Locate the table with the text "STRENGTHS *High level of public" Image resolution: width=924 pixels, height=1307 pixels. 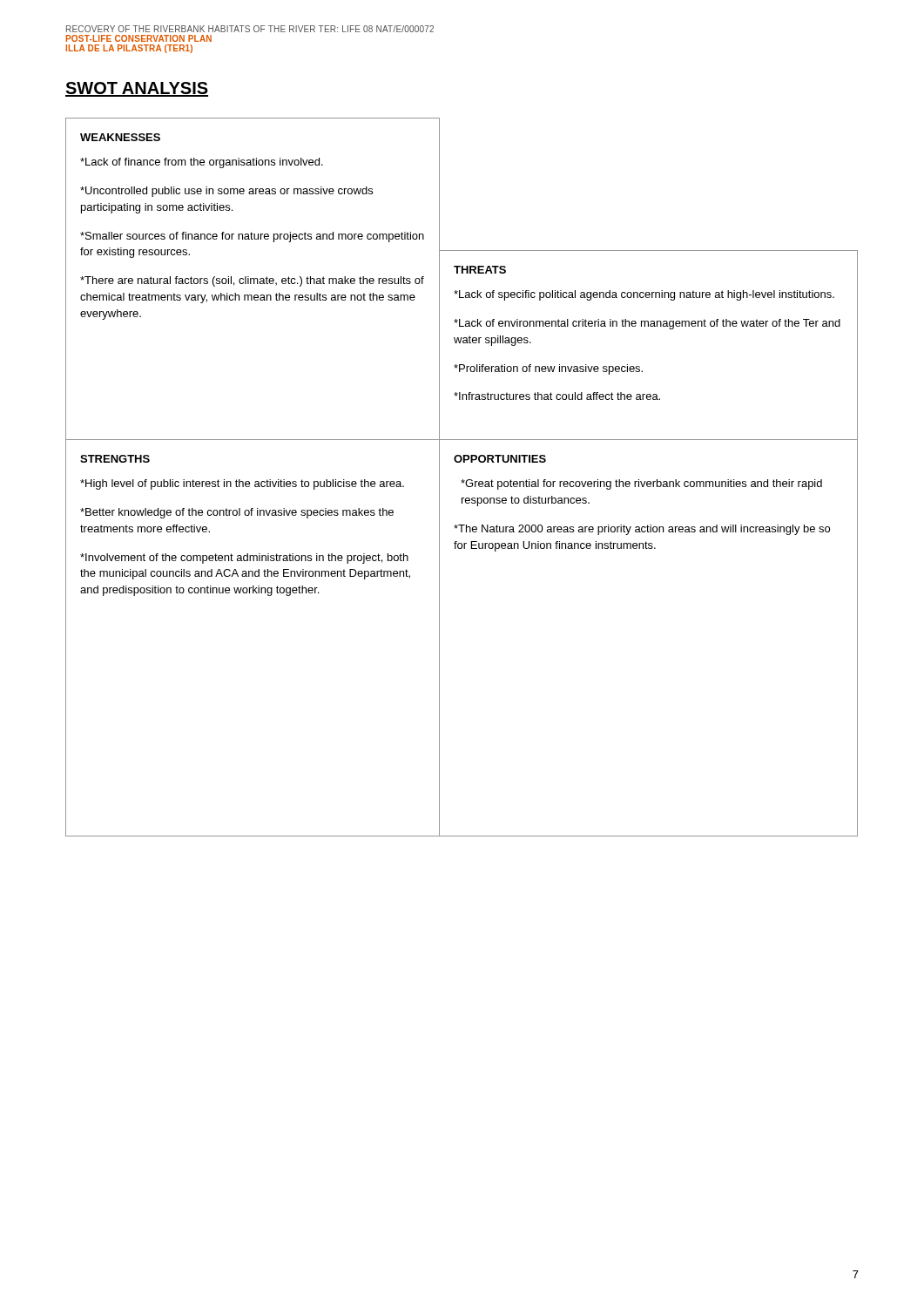point(253,638)
